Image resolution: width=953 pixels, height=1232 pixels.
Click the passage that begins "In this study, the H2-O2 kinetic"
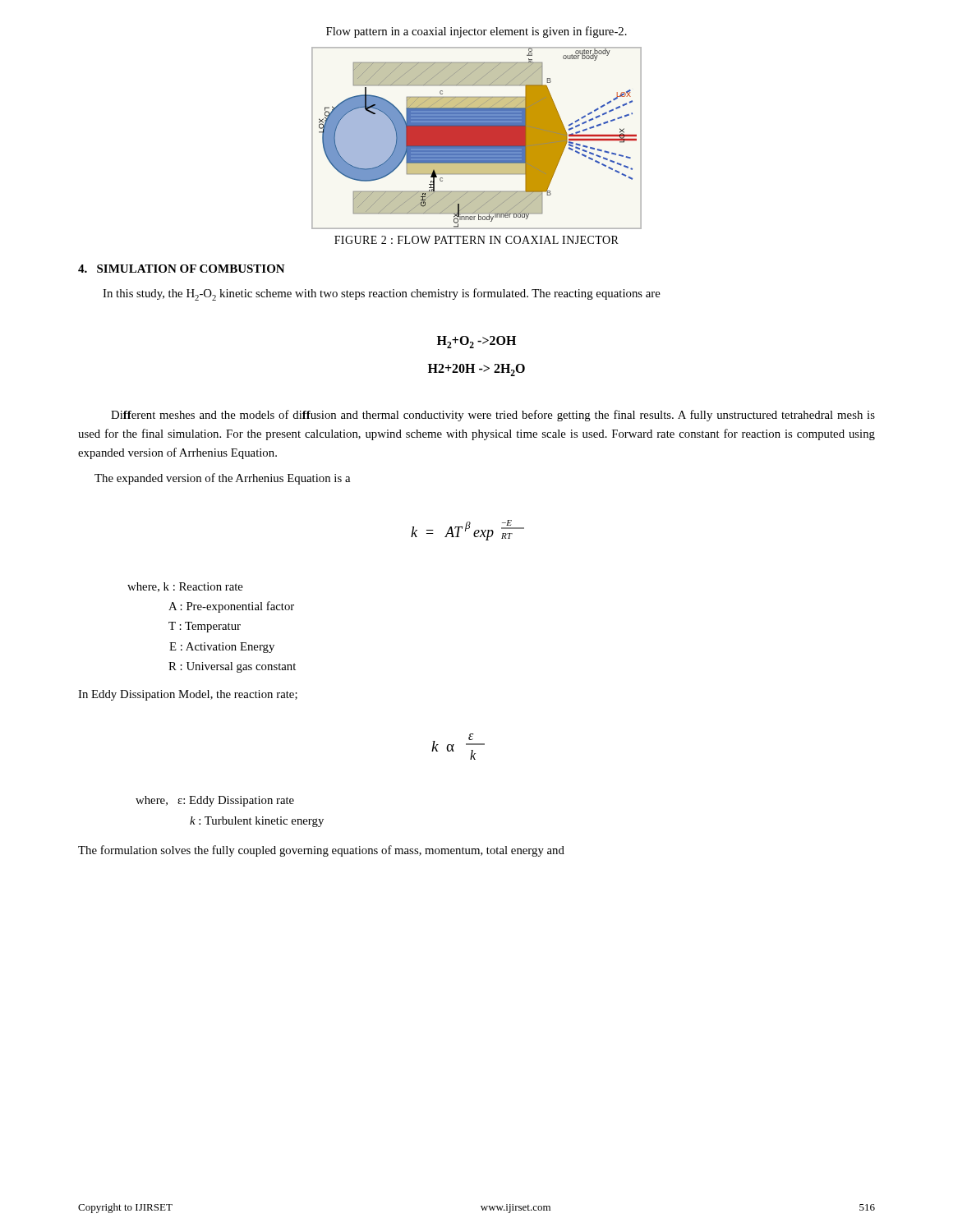[382, 294]
